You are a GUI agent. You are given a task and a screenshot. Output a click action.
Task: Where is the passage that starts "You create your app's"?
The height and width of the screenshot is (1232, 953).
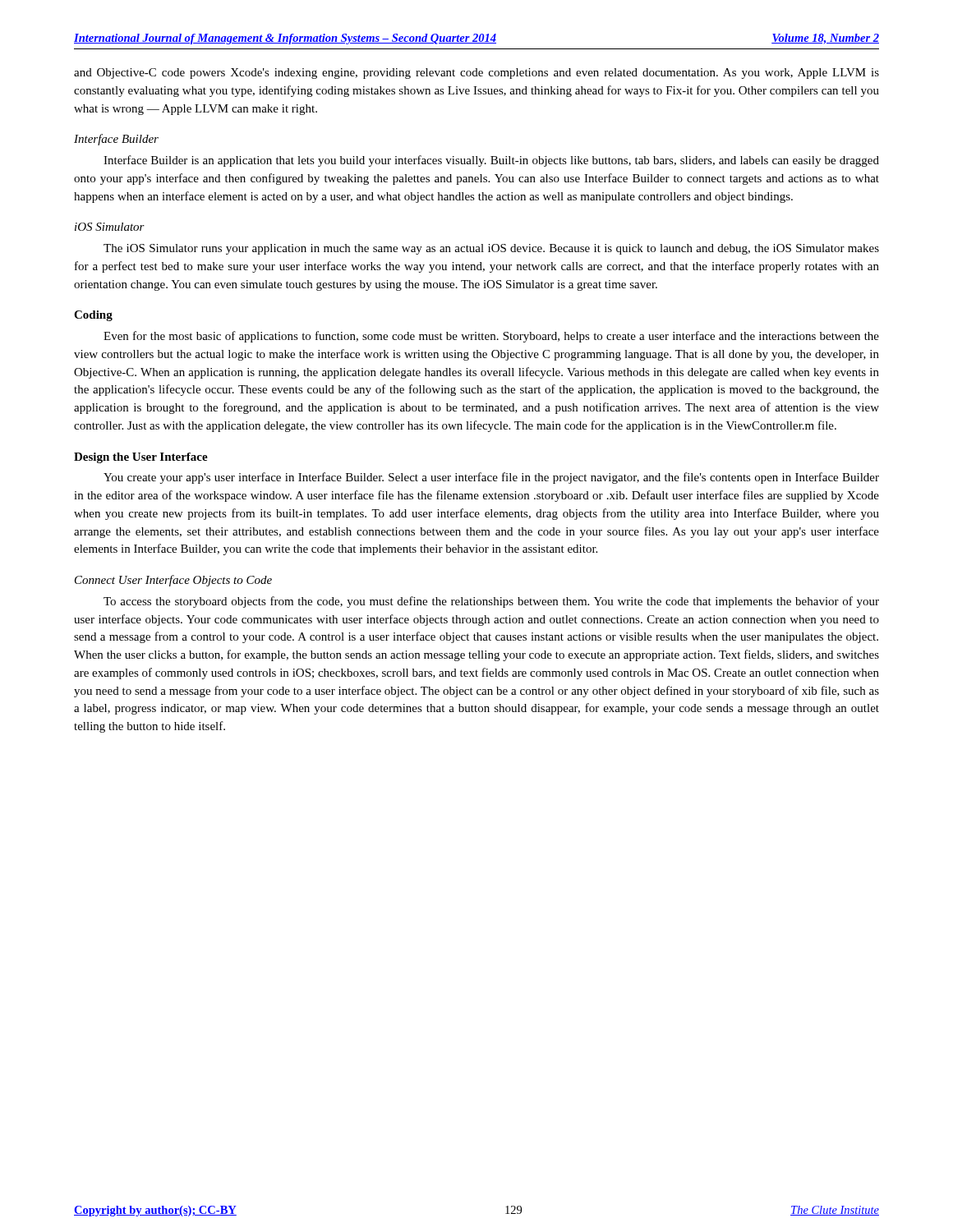click(x=476, y=514)
